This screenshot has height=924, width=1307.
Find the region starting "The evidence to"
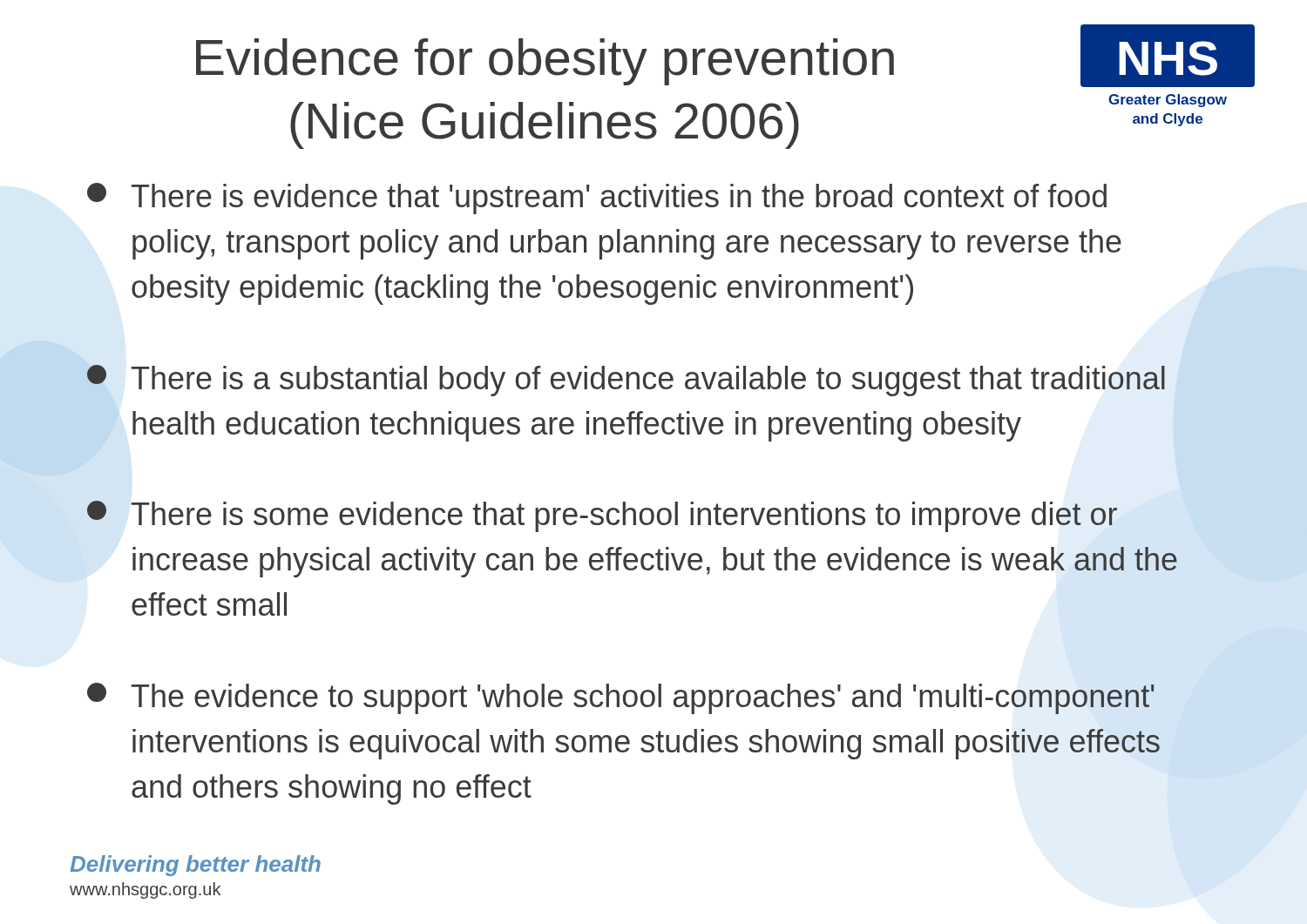tap(645, 742)
